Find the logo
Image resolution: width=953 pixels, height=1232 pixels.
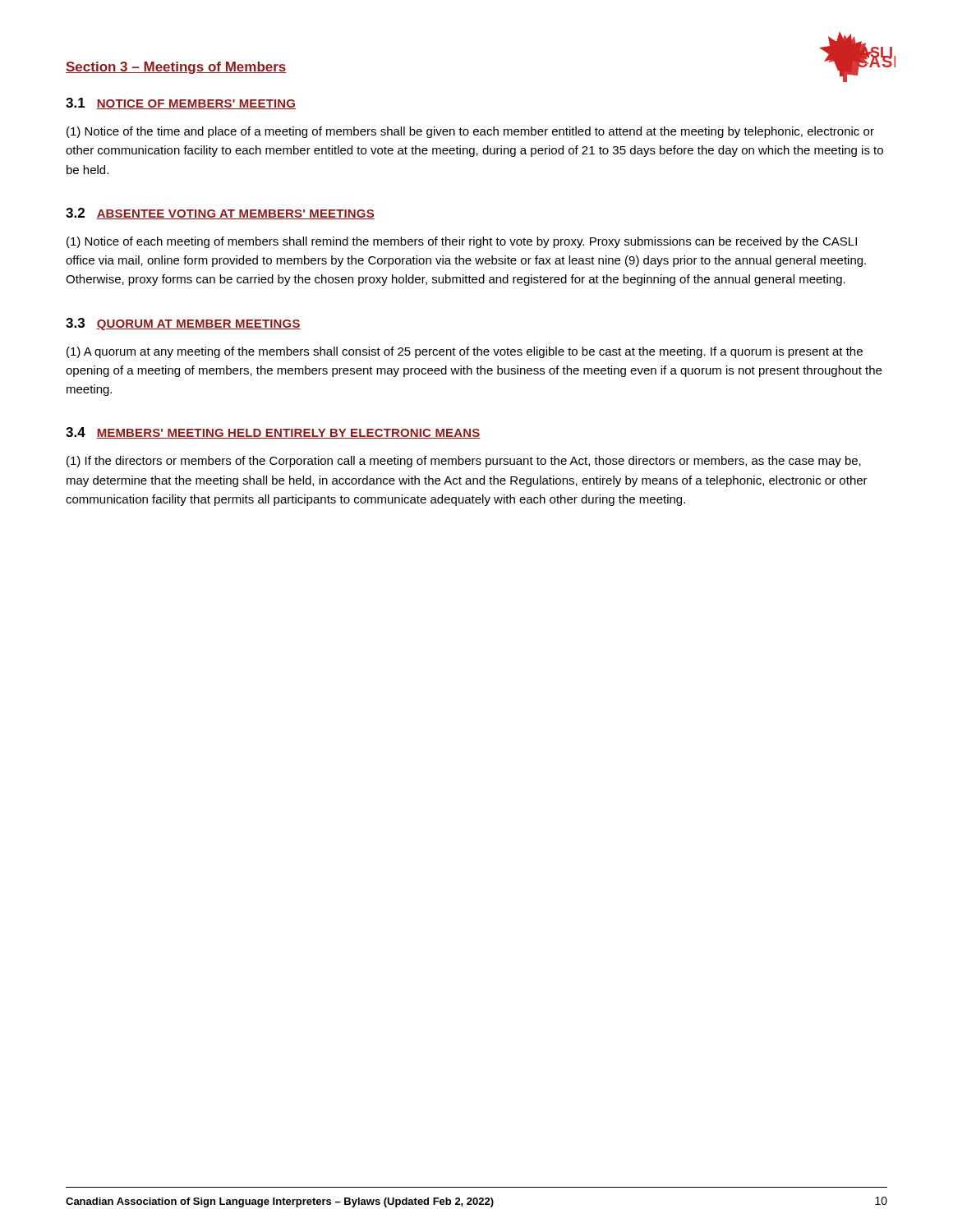point(856,50)
